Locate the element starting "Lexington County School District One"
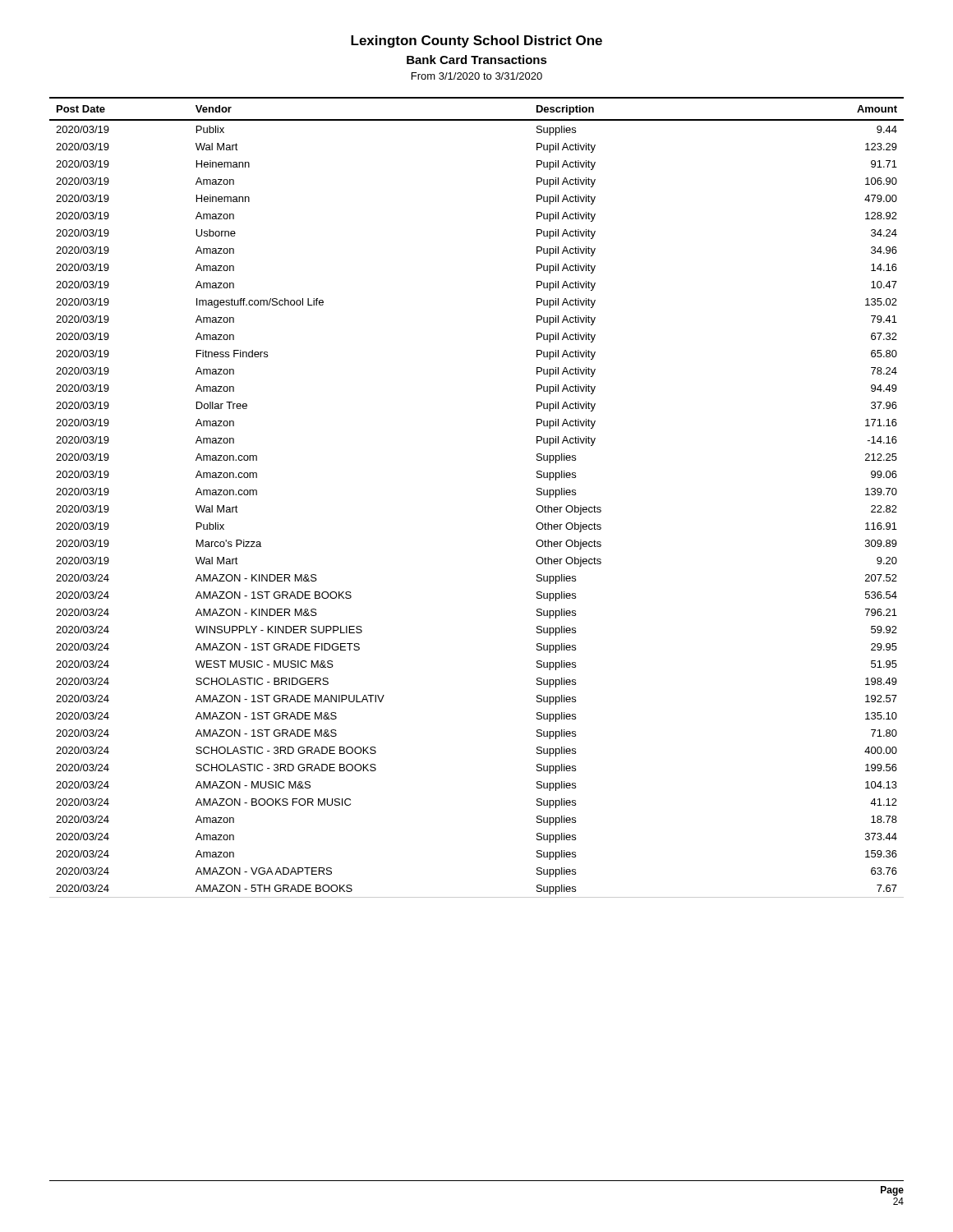Viewport: 953px width, 1232px height. [476, 41]
